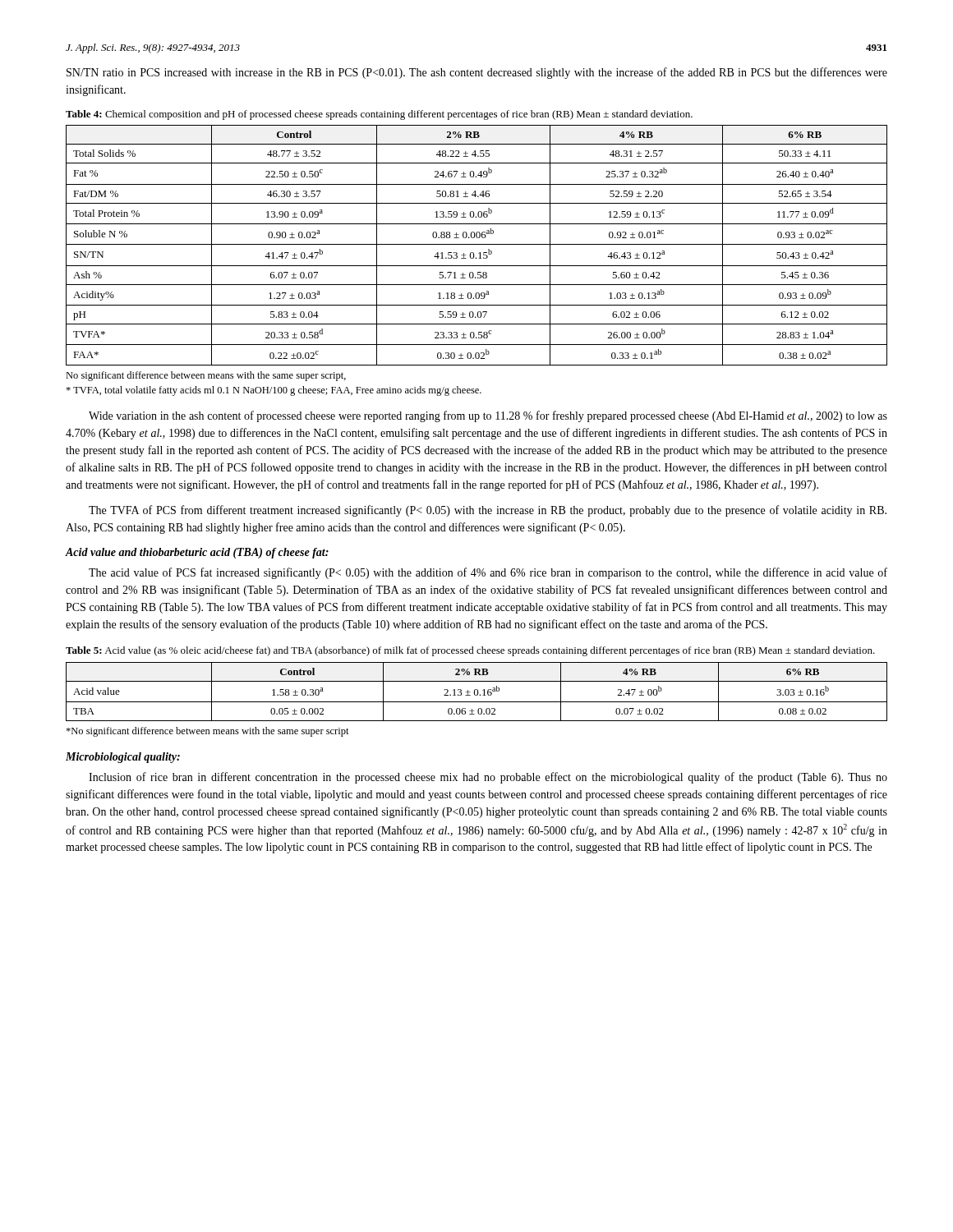Viewport: 953px width, 1232px height.
Task: Point to the text block starting "Acid value and thiobarbeturic"
Action: point(197,553)
